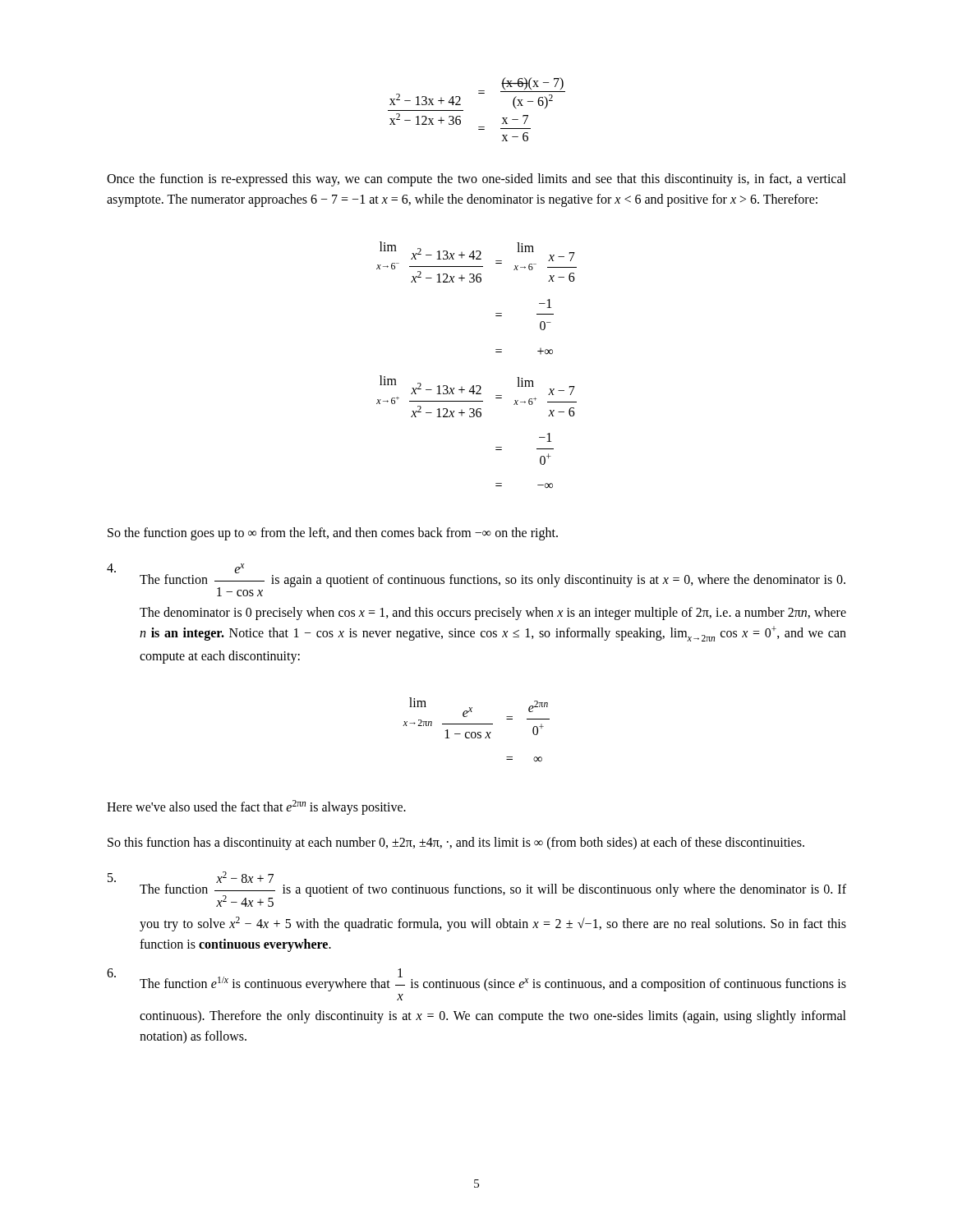
Task: Find the formula on this page that starts "limx→2πn ex 1 − cos x"
Action: pyautogui.click(x=476, y=731)
